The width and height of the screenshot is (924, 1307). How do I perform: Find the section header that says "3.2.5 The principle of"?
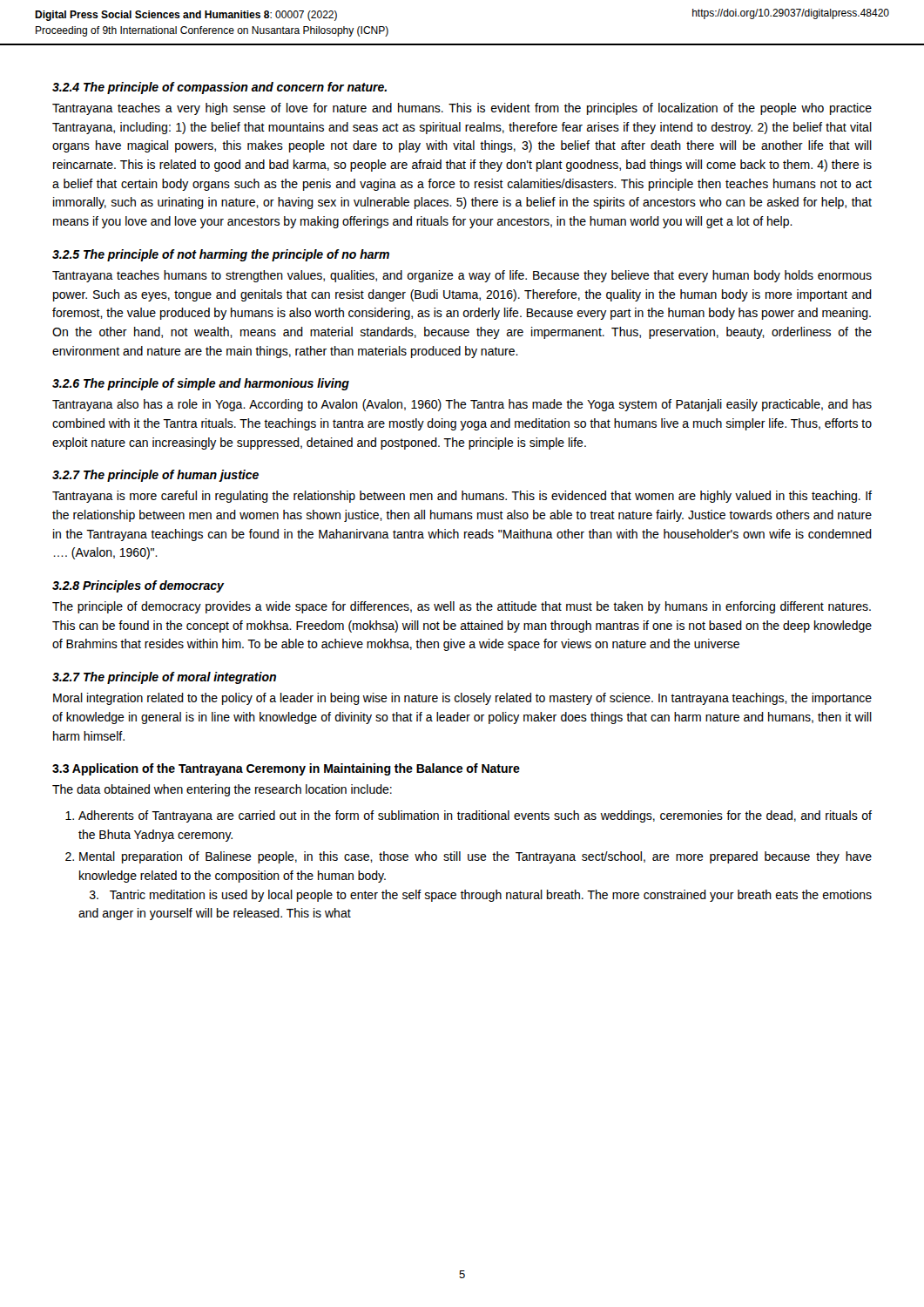[221, 254]
